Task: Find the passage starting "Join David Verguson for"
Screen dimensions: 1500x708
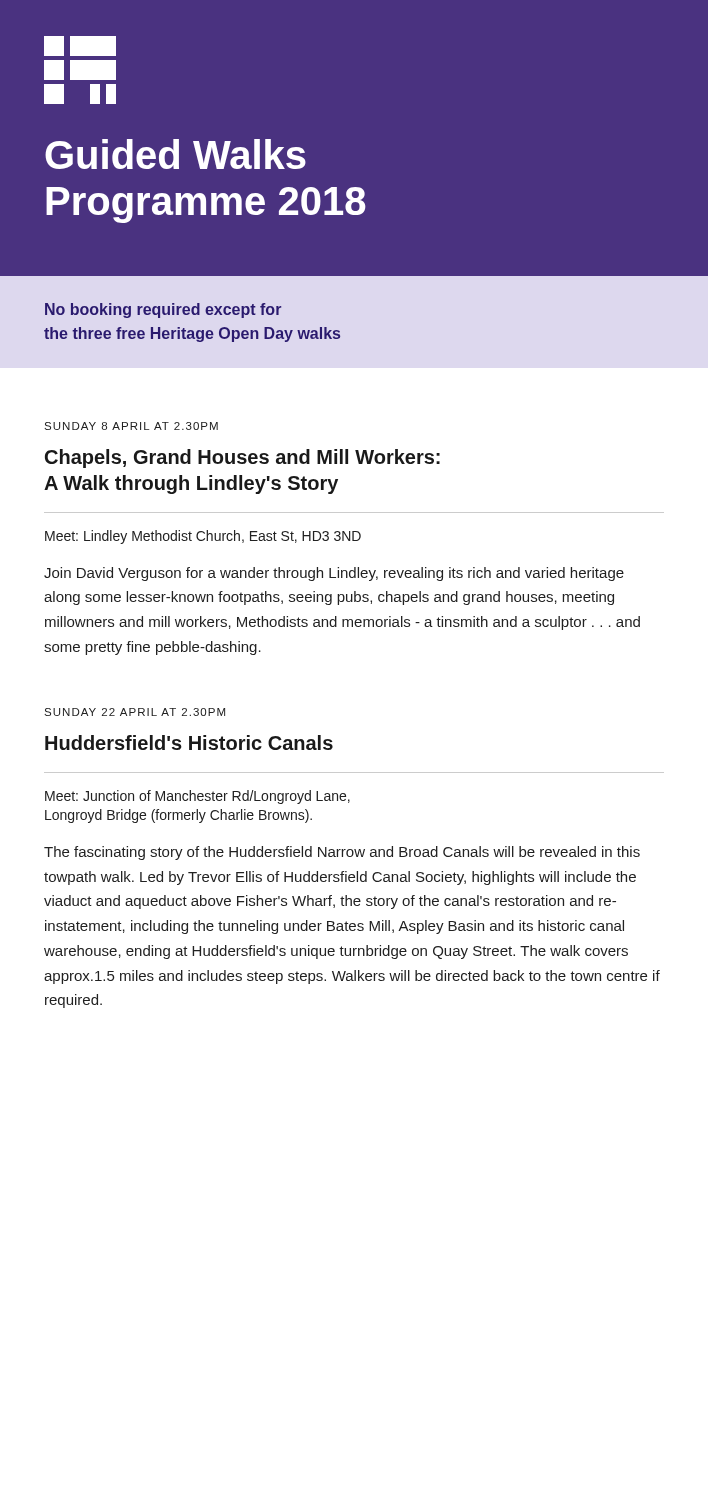Action: pyautogui.click(x=354, y=610)
